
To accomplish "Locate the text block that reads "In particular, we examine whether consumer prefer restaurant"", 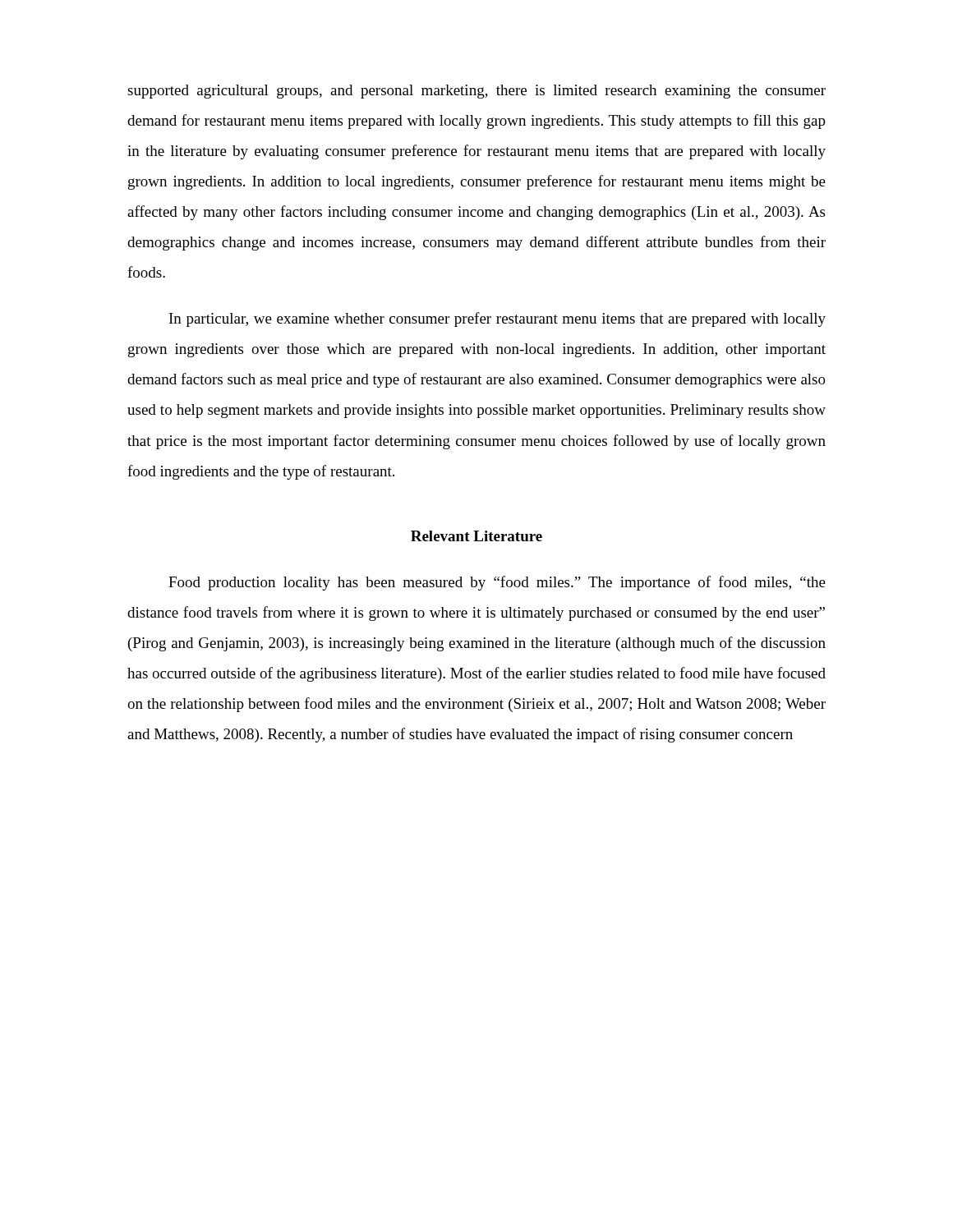I will [476, 395].
